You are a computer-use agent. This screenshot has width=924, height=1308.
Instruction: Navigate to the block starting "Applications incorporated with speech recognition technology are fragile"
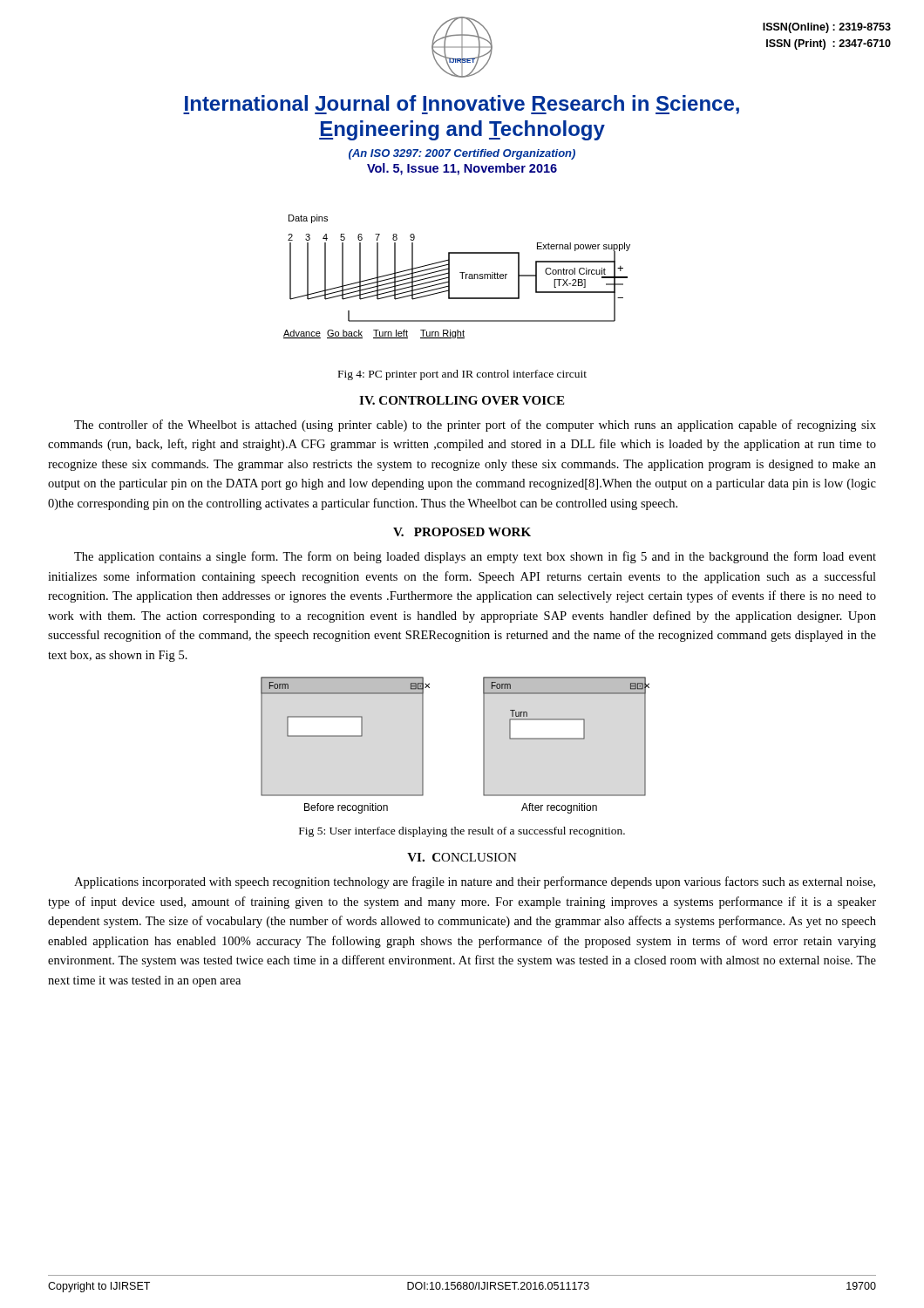[462, 931]
